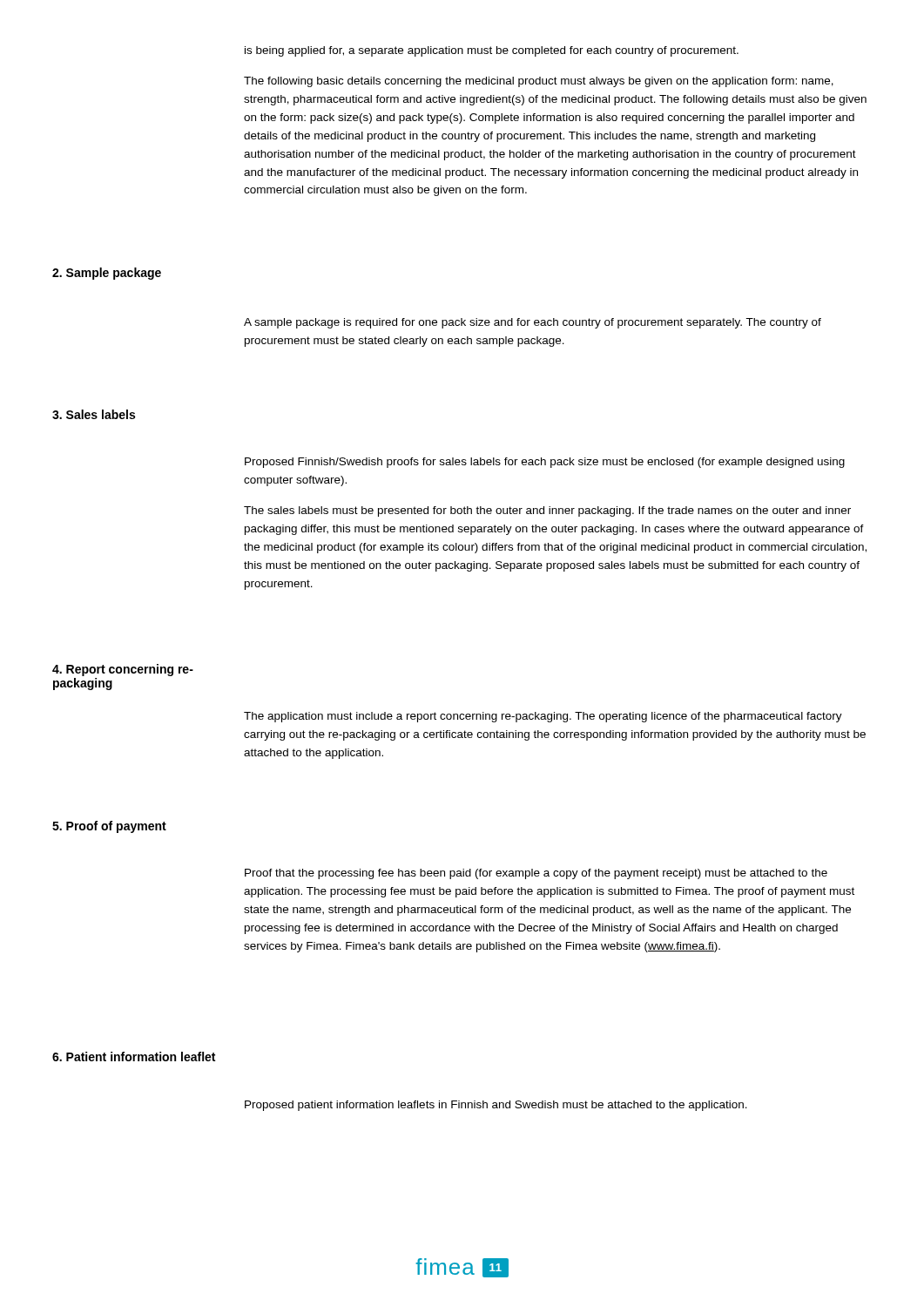Find the block on this page that starts "Proposed patient information leaflets in Finnish"
Image resolution: width=924 pixels, height=1307 pixels.
coord(558,1105)
